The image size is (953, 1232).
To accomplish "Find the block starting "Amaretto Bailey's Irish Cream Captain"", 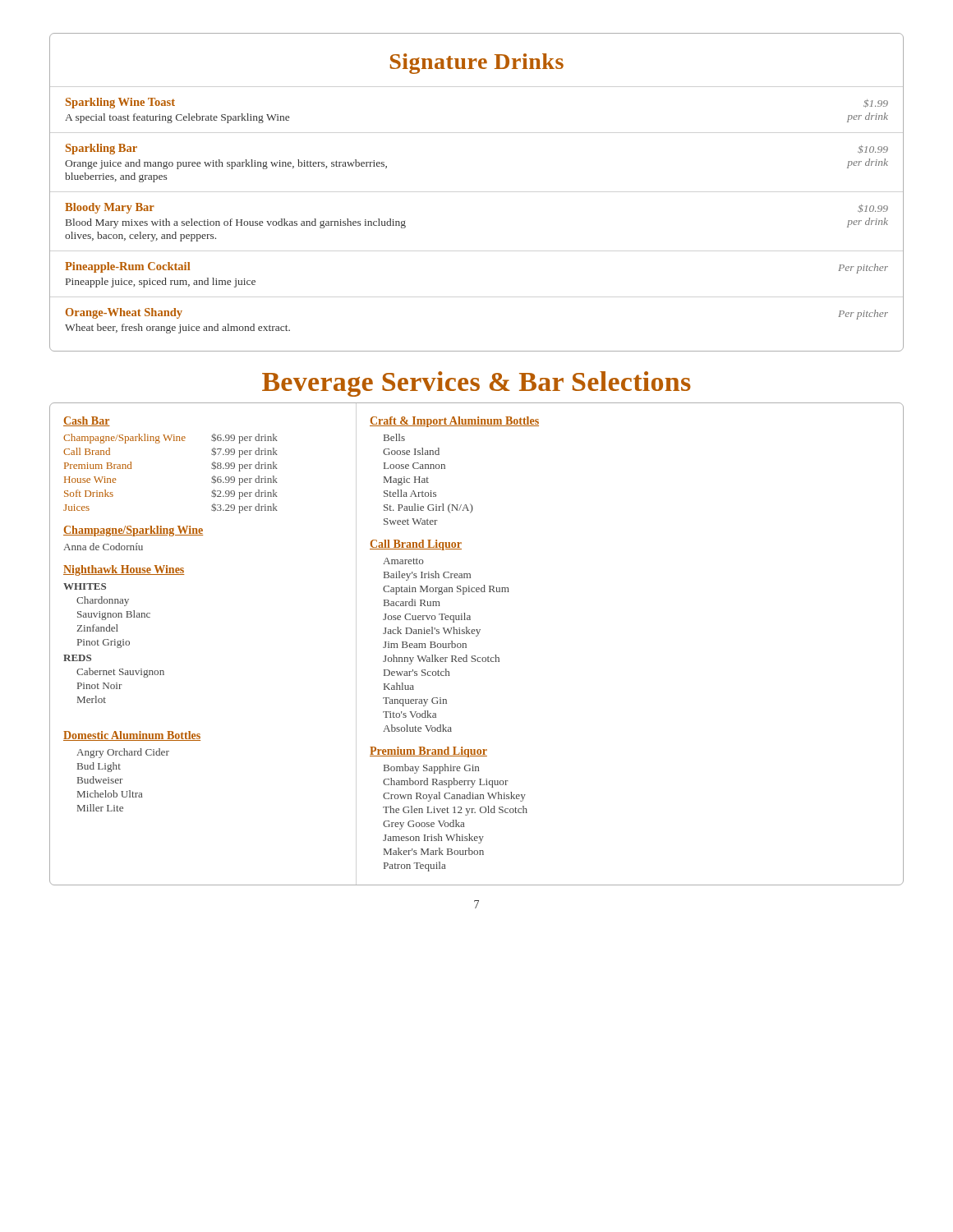I will [403, 561].
